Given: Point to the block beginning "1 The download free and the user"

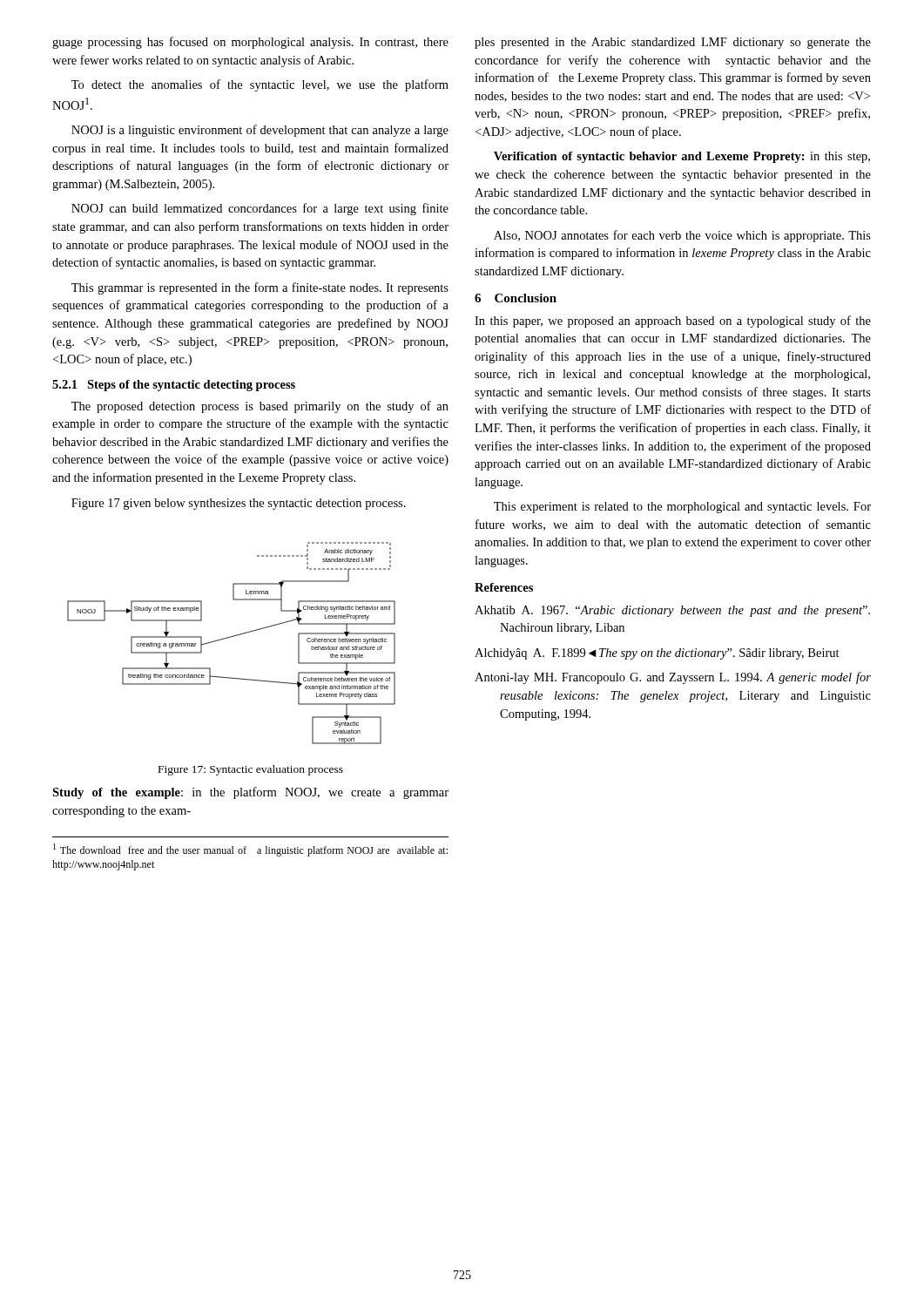Looking at the screenshot, I should click(250, 856).
